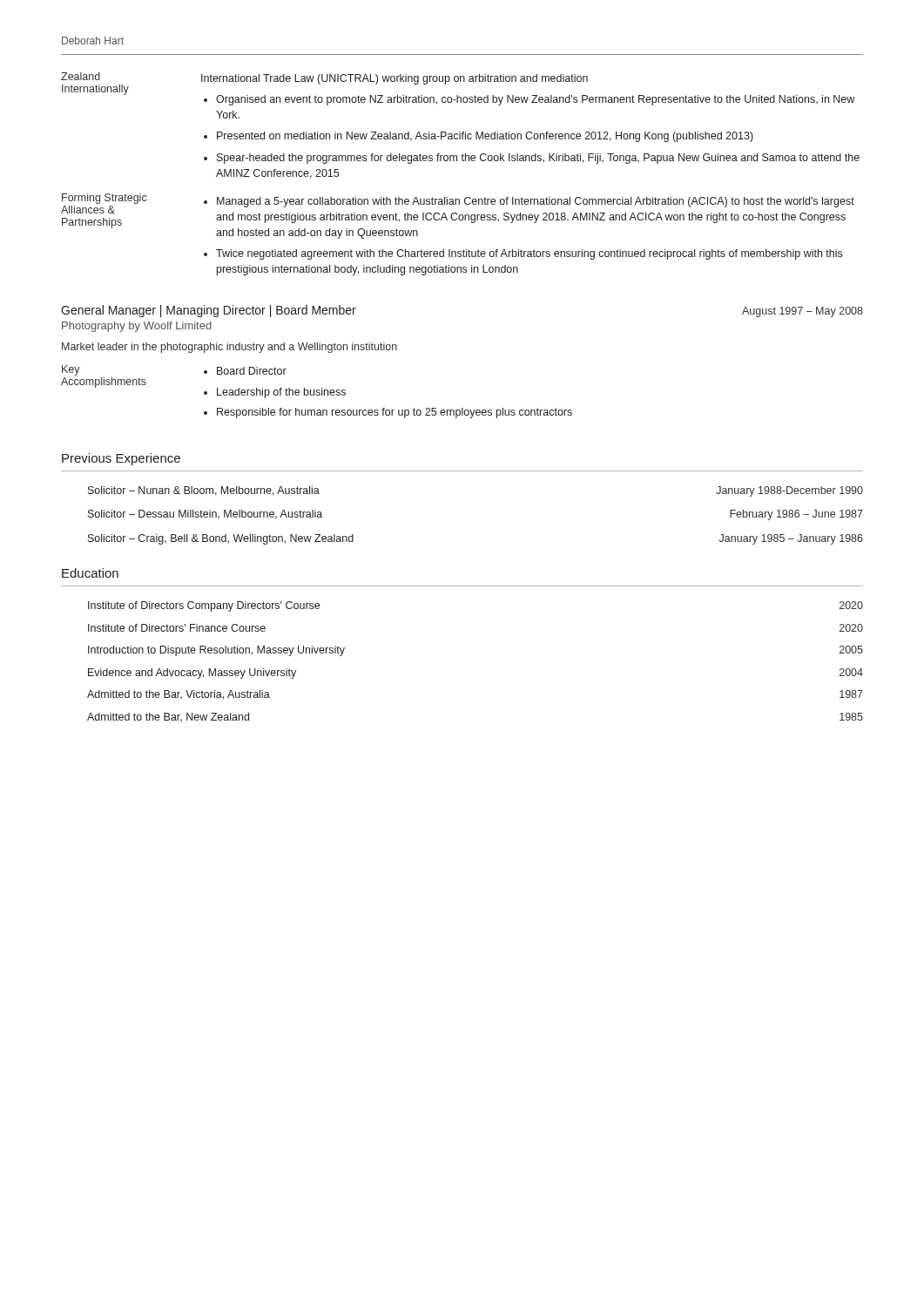Locate the block of text that opens with "Market leader in the photographic industry and a"
Image resolution: width=924 pixels, height=1307 pixels.
tap(229, 347)
